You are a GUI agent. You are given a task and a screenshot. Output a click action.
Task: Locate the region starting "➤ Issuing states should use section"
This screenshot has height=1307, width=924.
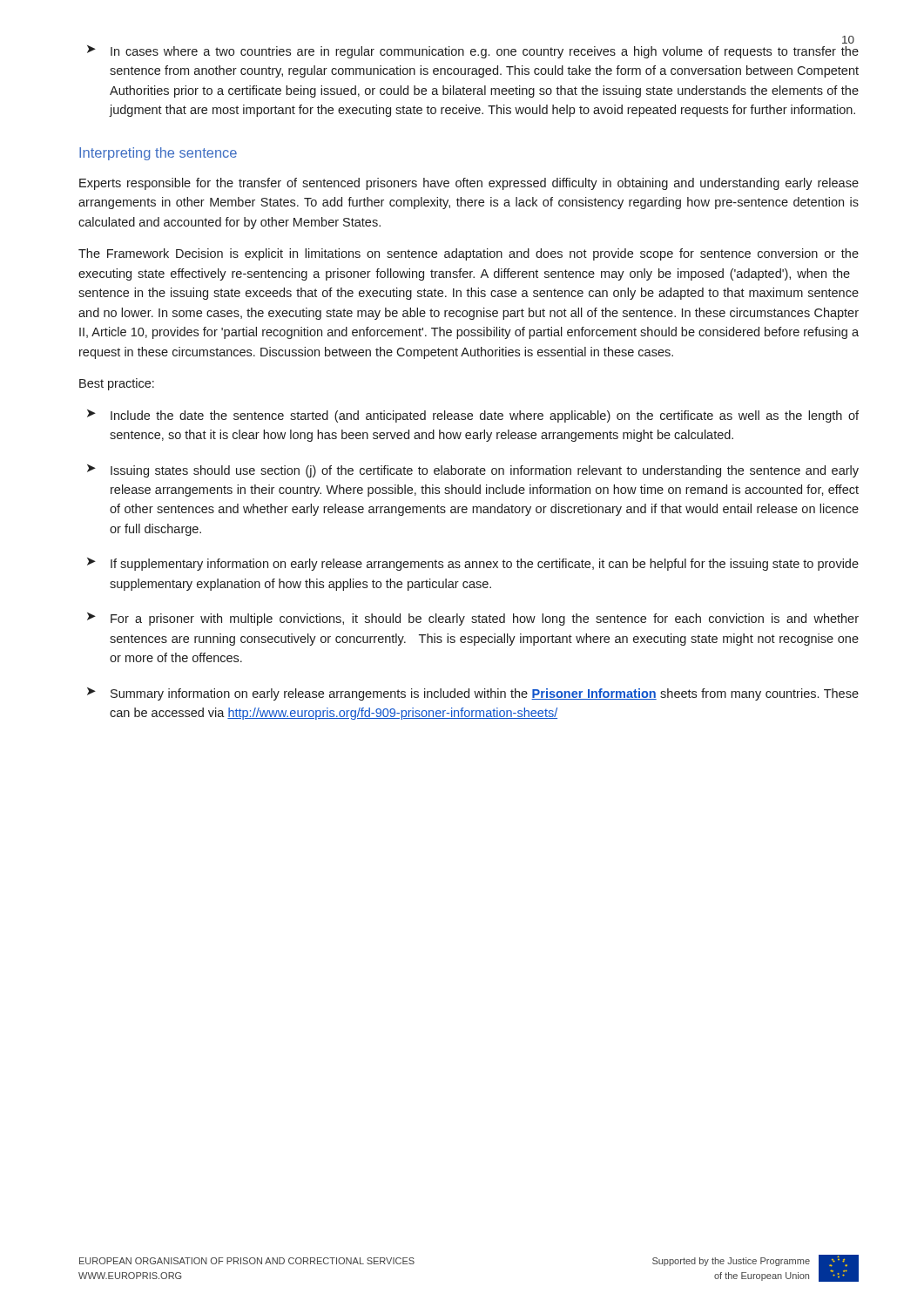click(x=472, y=500)
